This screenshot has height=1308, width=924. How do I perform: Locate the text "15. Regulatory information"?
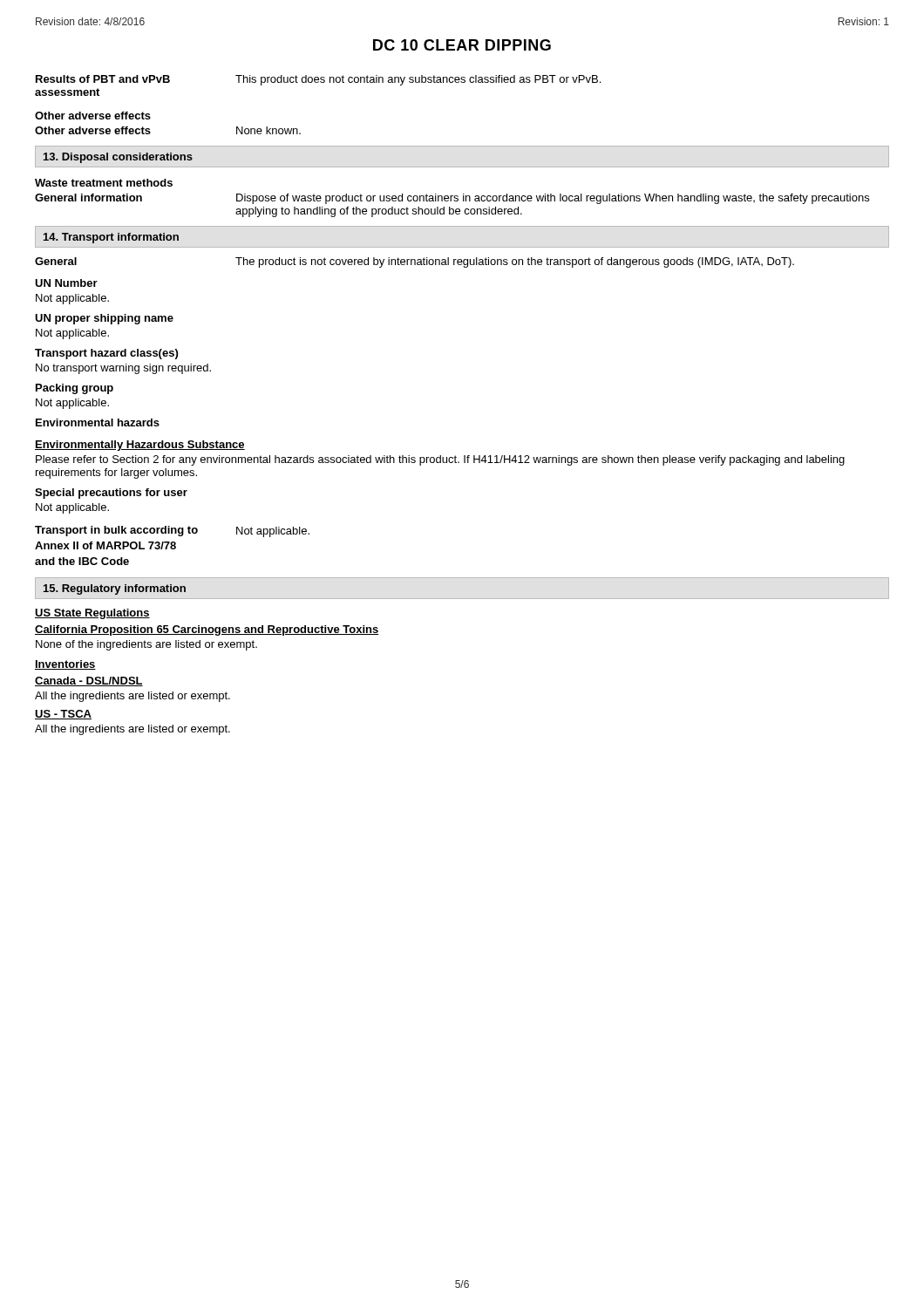coord(114,588)
